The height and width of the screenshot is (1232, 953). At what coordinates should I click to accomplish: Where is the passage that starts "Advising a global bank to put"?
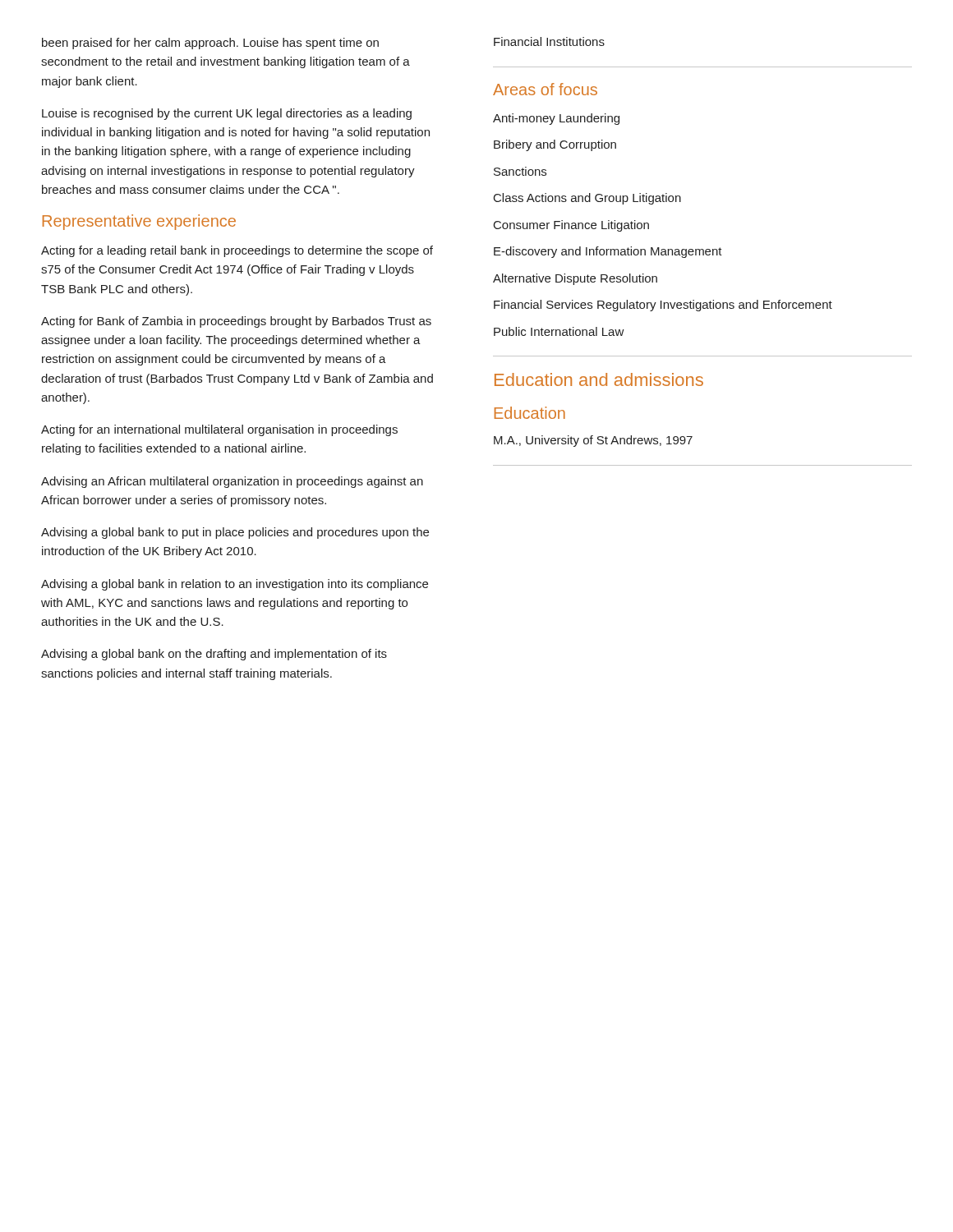click(235, 541)
